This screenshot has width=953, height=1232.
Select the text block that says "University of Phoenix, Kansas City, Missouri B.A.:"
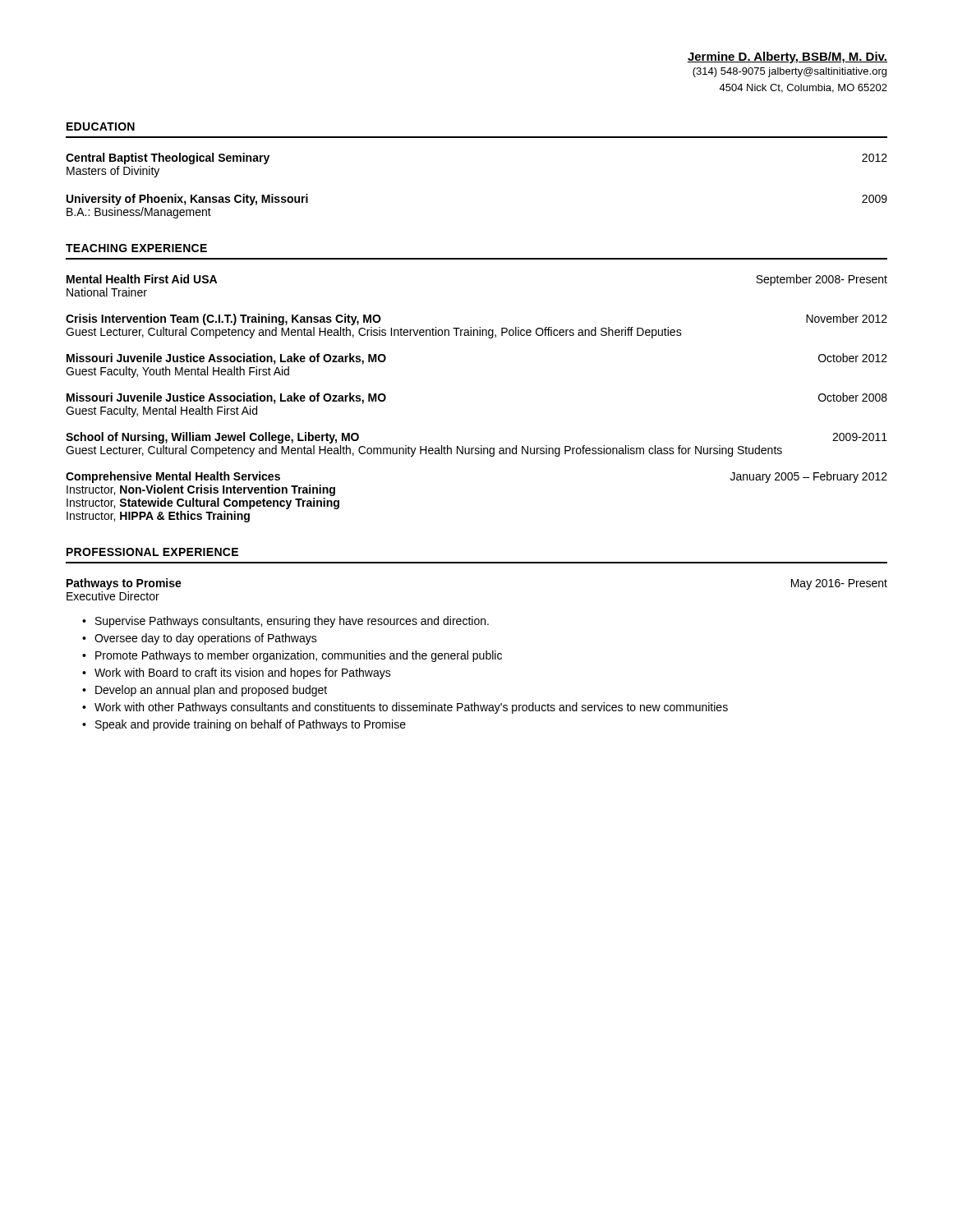tap(185, 201)
